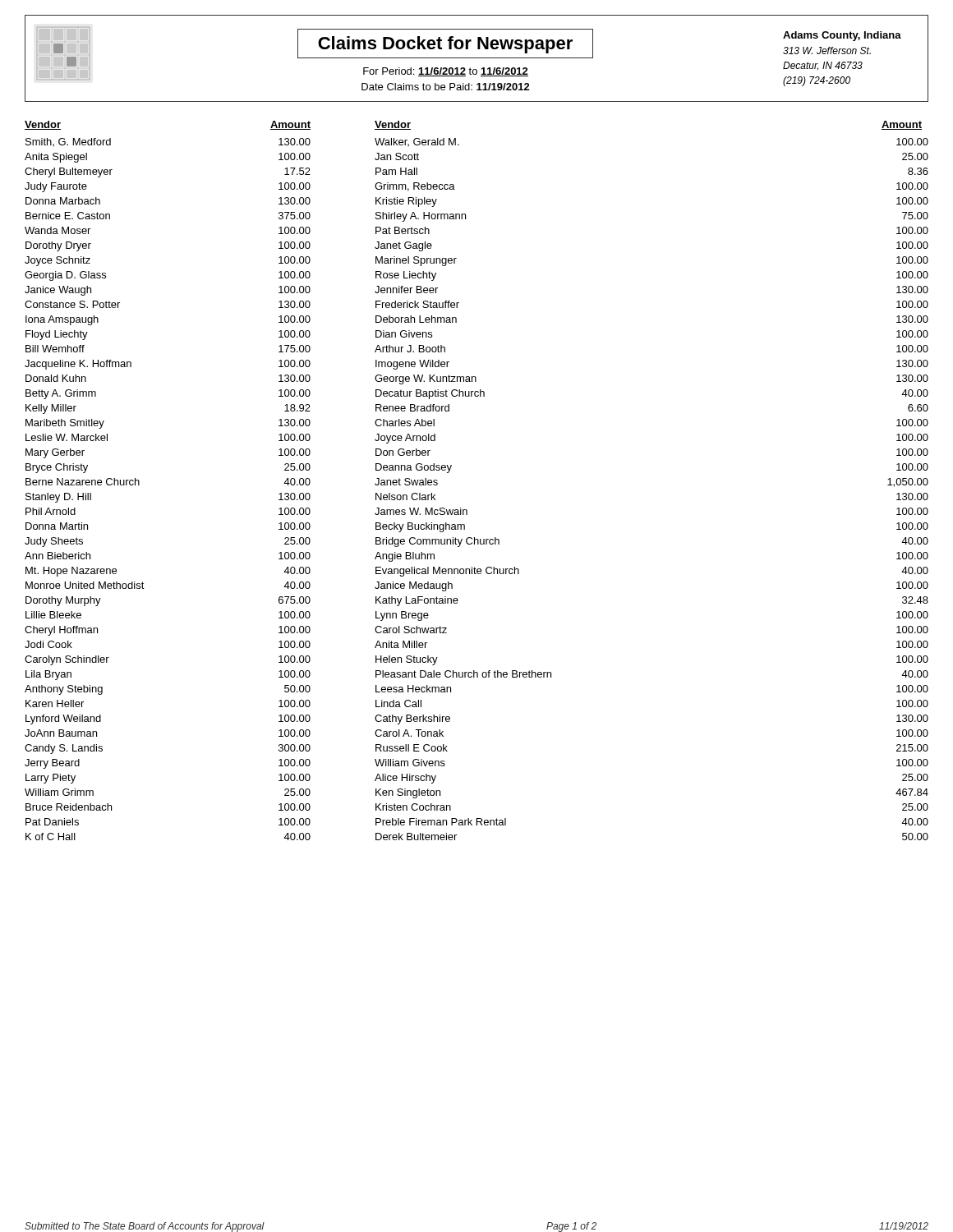Click on the table containing "Janice Waugh"
Viewport: 953px width, 1232px height.
pos(476,480)
